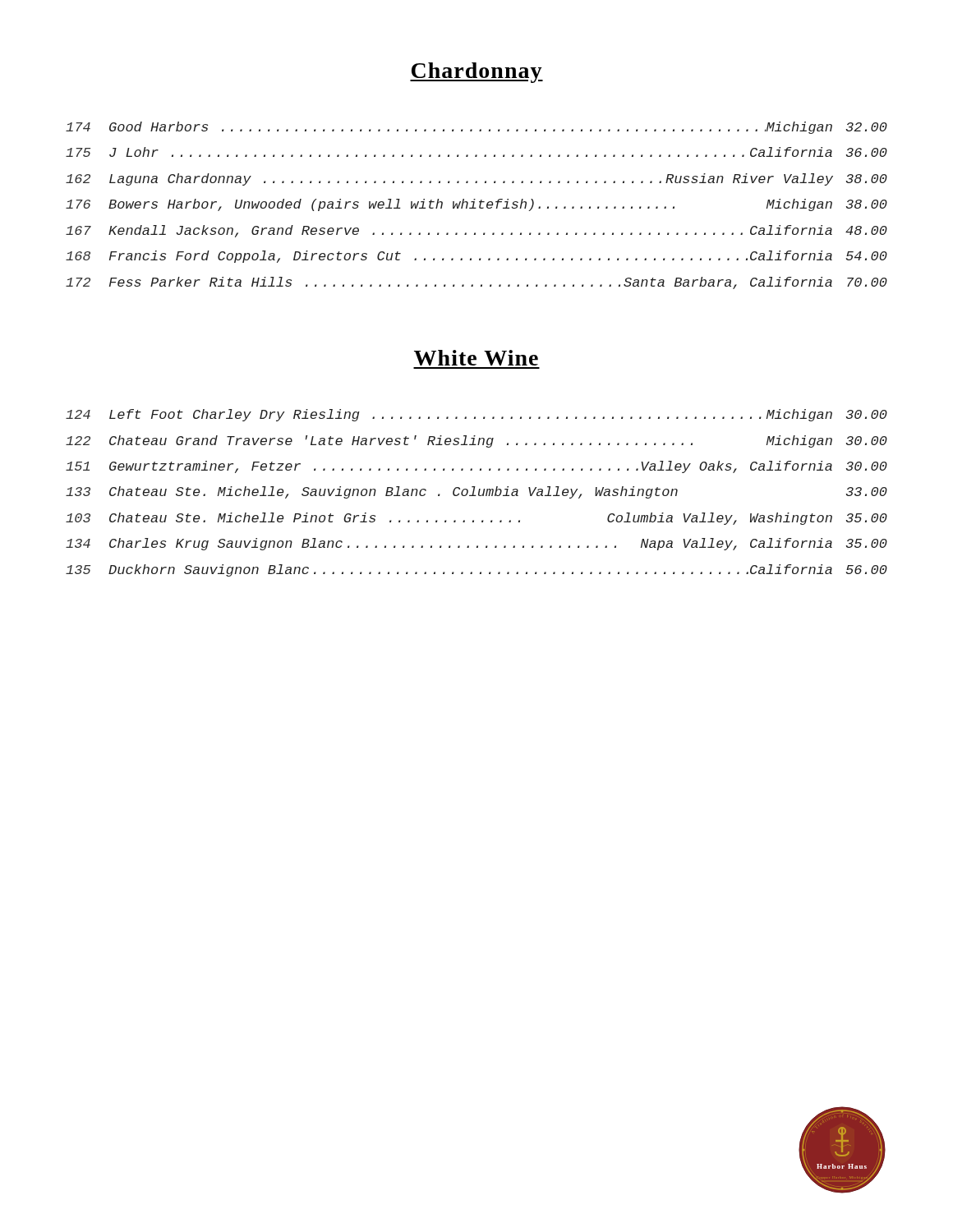953x1232 pixels.
Task: Click on the list item containing "135 Duckhorn Sauvignon Blanc ....................................................... California"
Action: tap(476, 570)
